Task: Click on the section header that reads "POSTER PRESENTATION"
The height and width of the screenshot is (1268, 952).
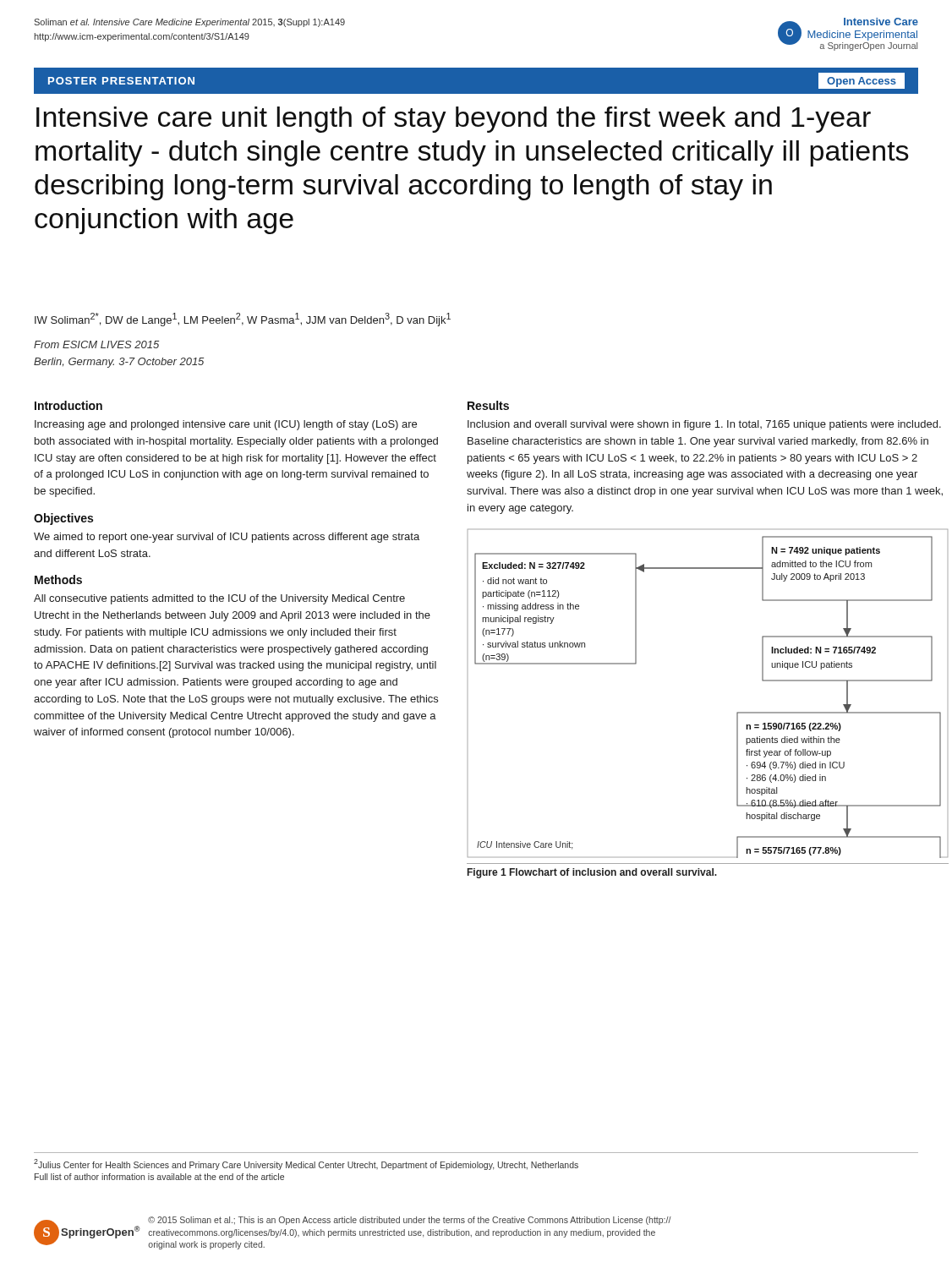Action: 122,81
